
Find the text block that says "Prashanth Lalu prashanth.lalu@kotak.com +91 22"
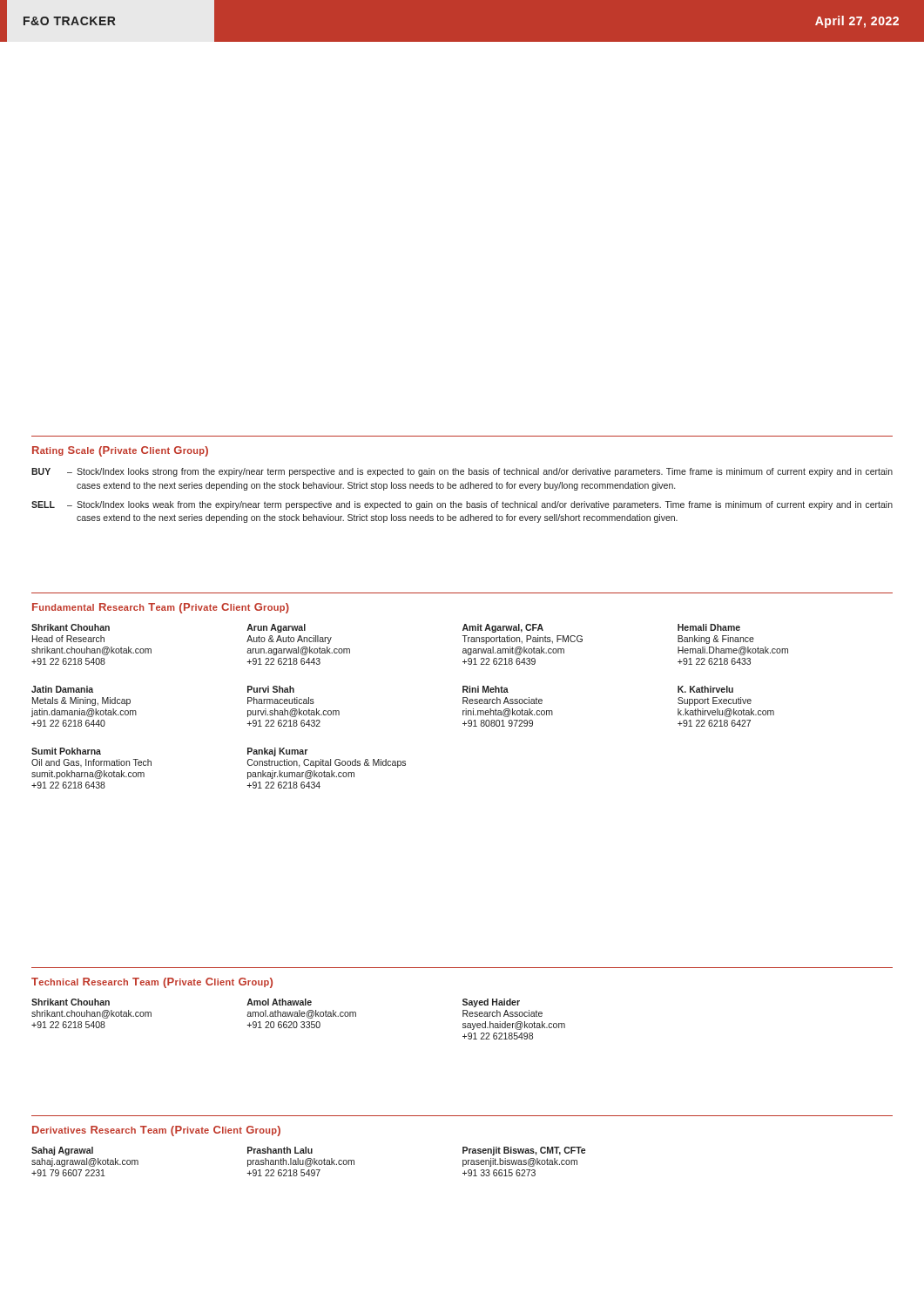click(x=349, y=1161)
